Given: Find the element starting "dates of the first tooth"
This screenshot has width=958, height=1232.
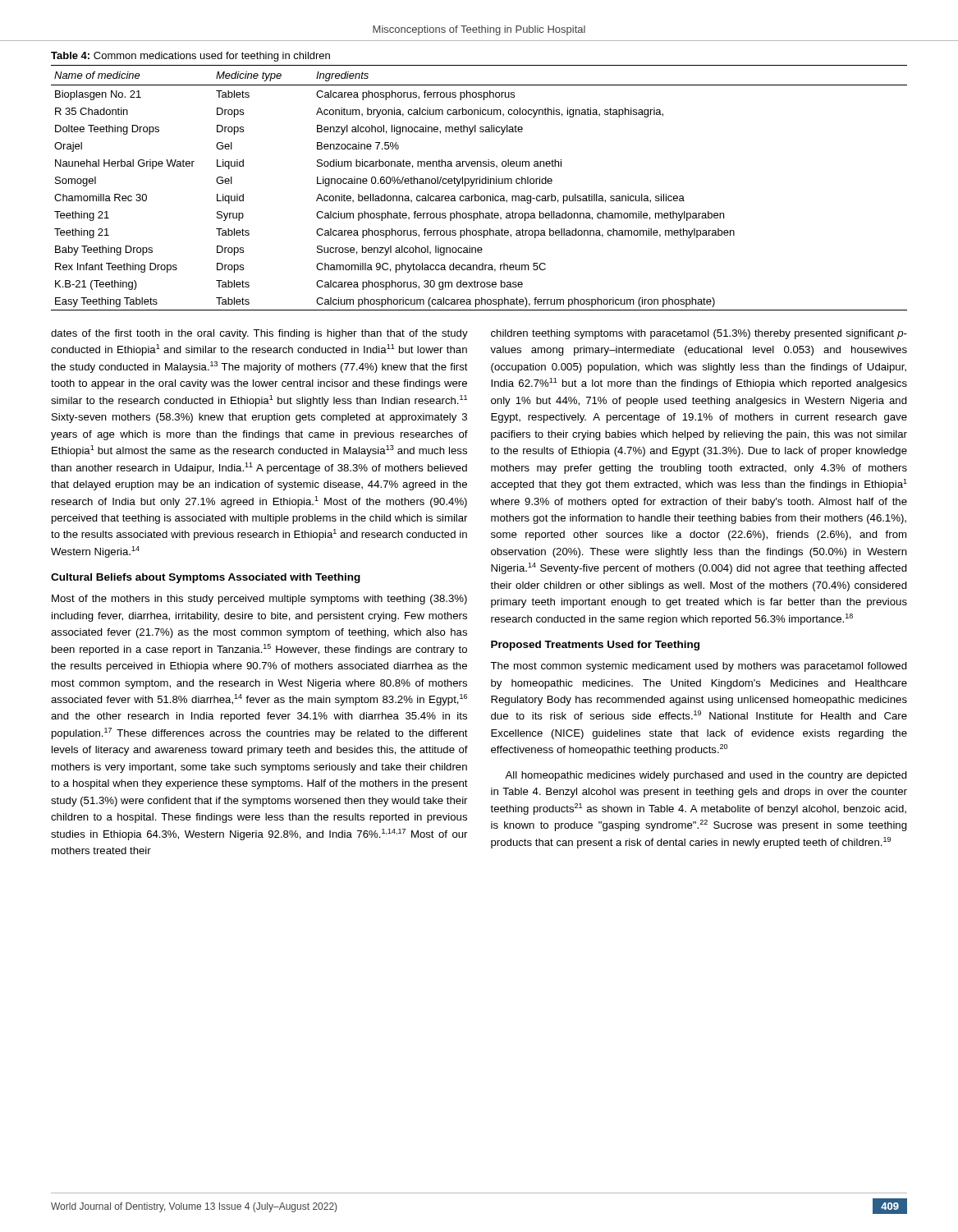Looking at the screenshot, I should 259,443.
